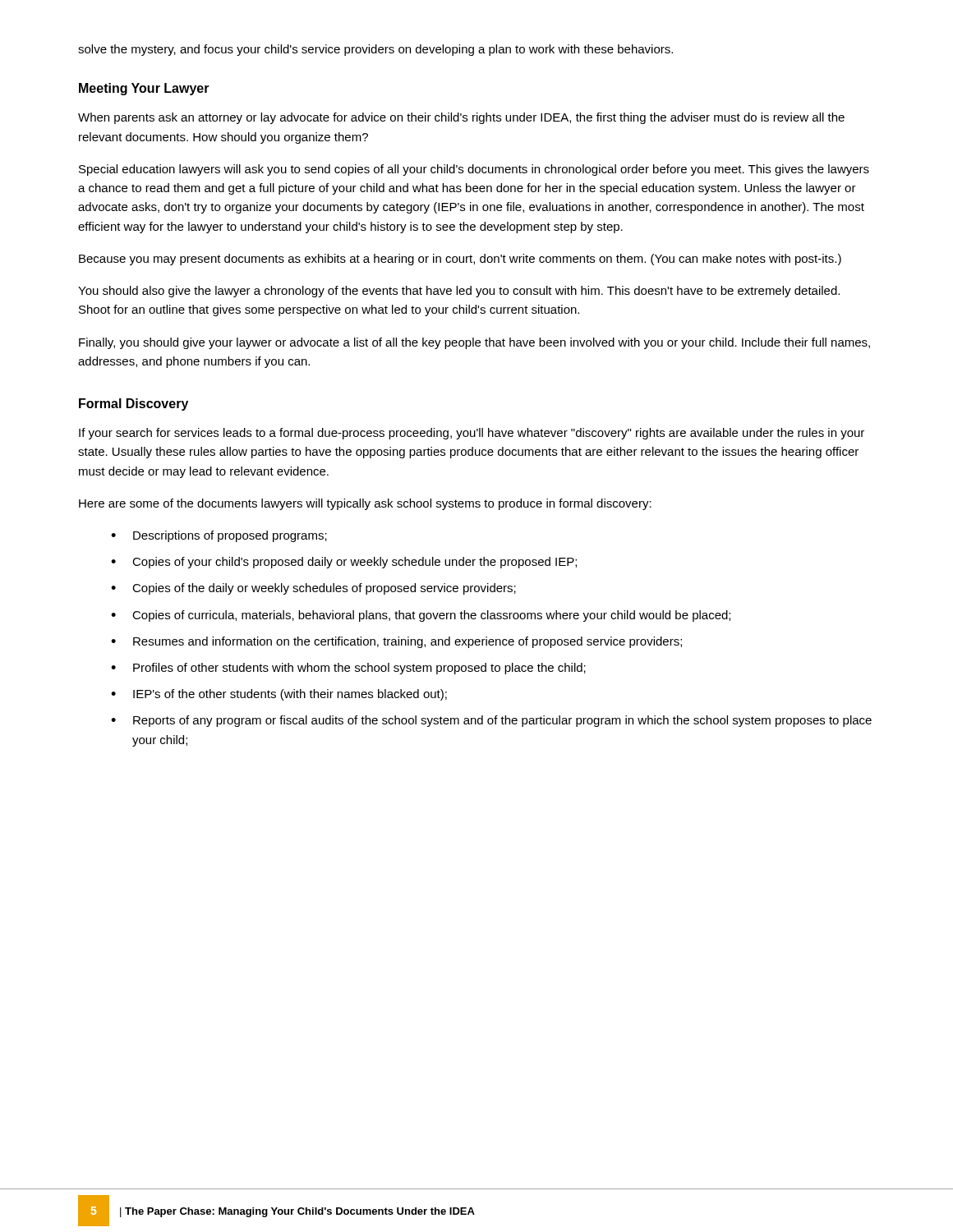
Task: Point to the block starting "• Copies of your"
Action: 344,562
